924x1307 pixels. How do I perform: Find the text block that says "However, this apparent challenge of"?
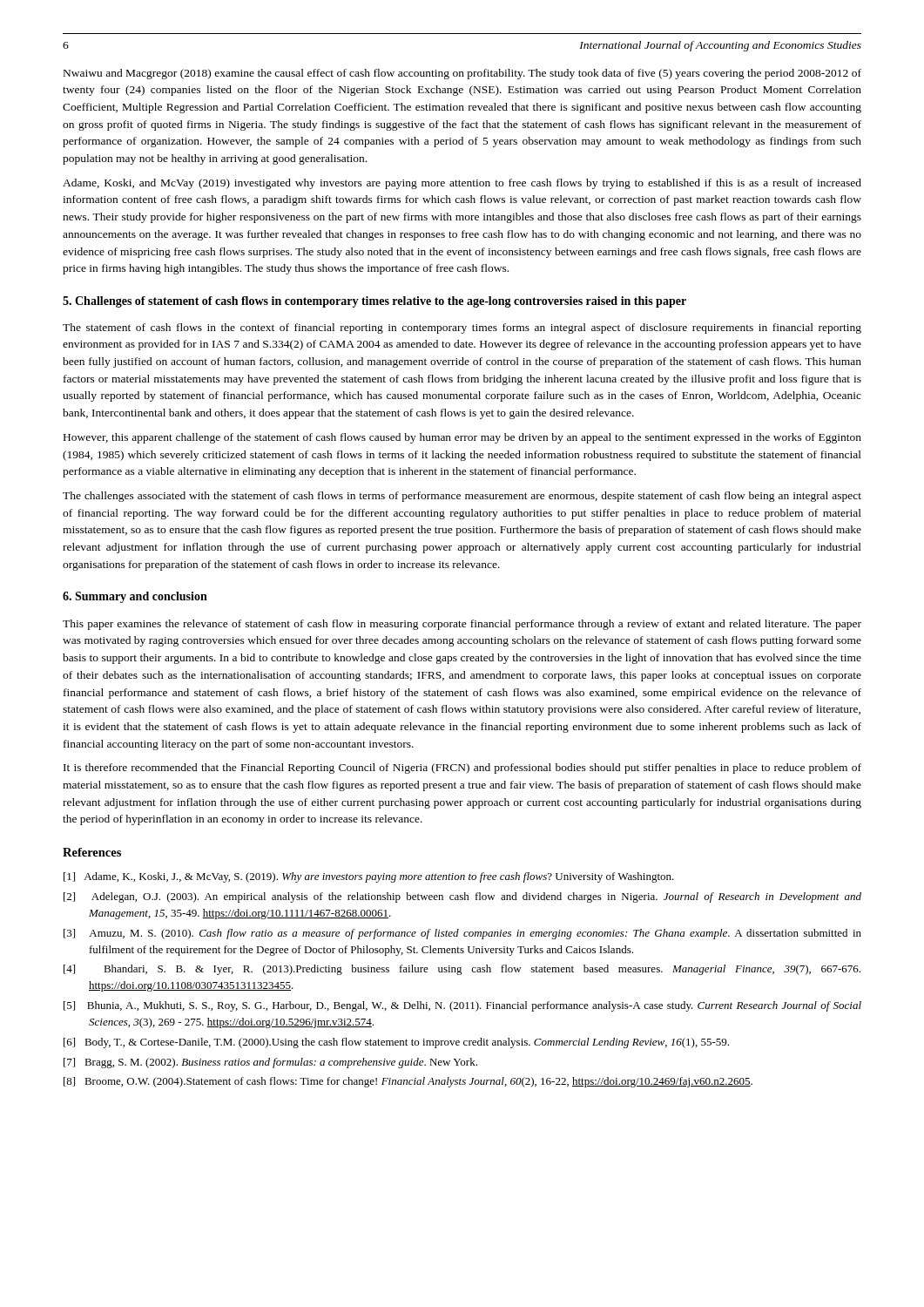coord(462,454)
